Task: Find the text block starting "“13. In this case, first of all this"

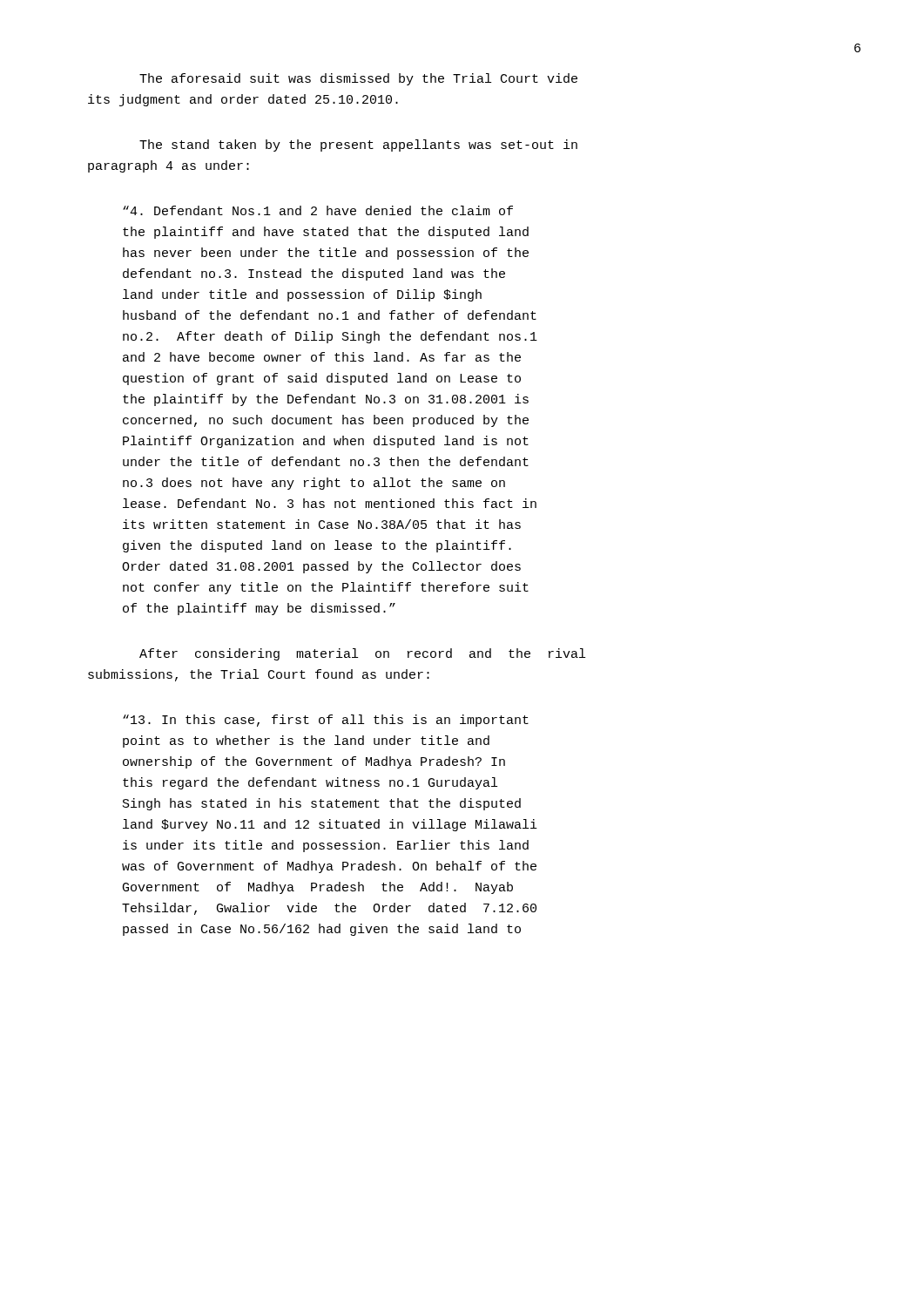Action: [x=492, y=826]
